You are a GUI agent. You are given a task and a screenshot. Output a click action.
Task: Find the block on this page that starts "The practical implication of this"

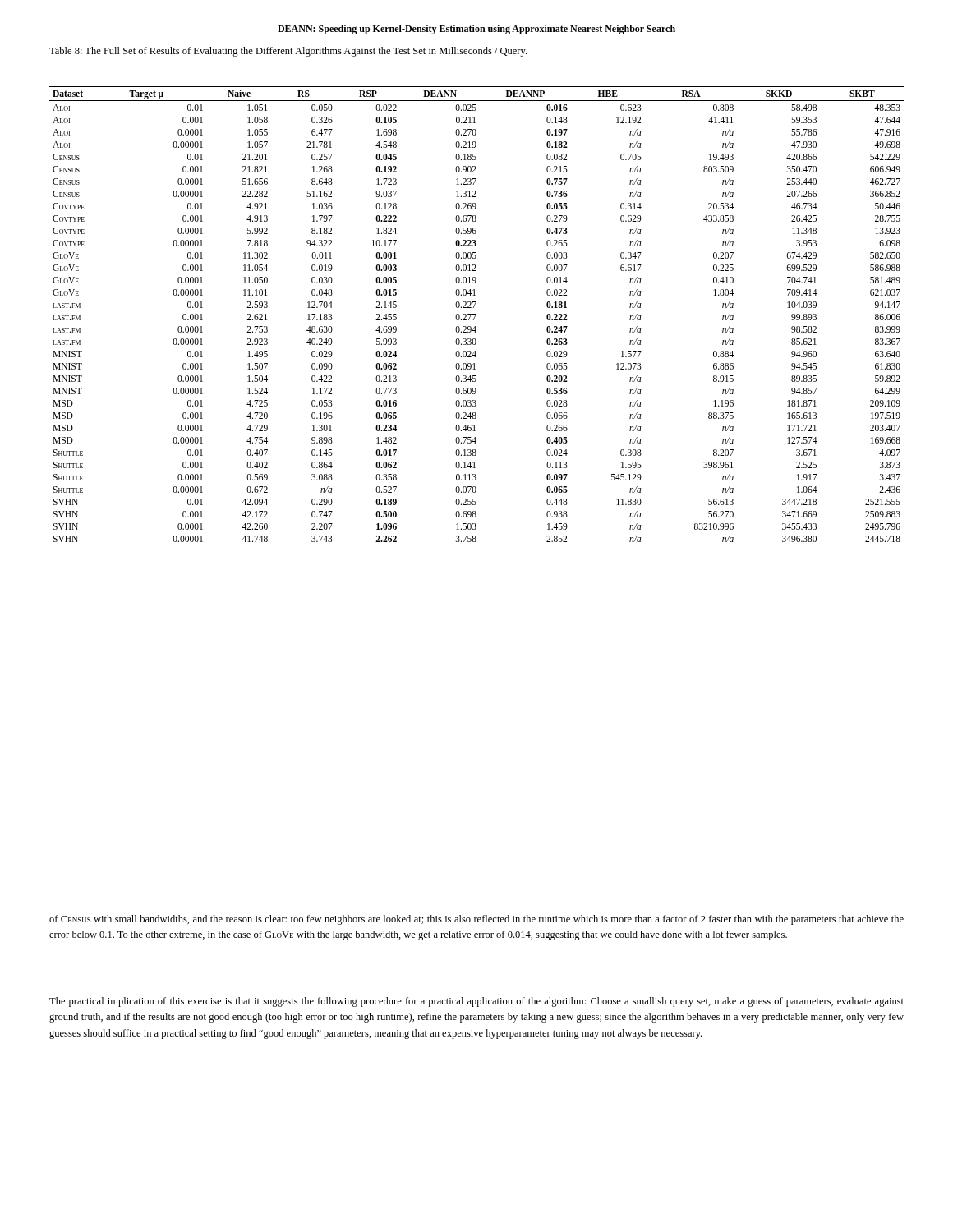476,1017
